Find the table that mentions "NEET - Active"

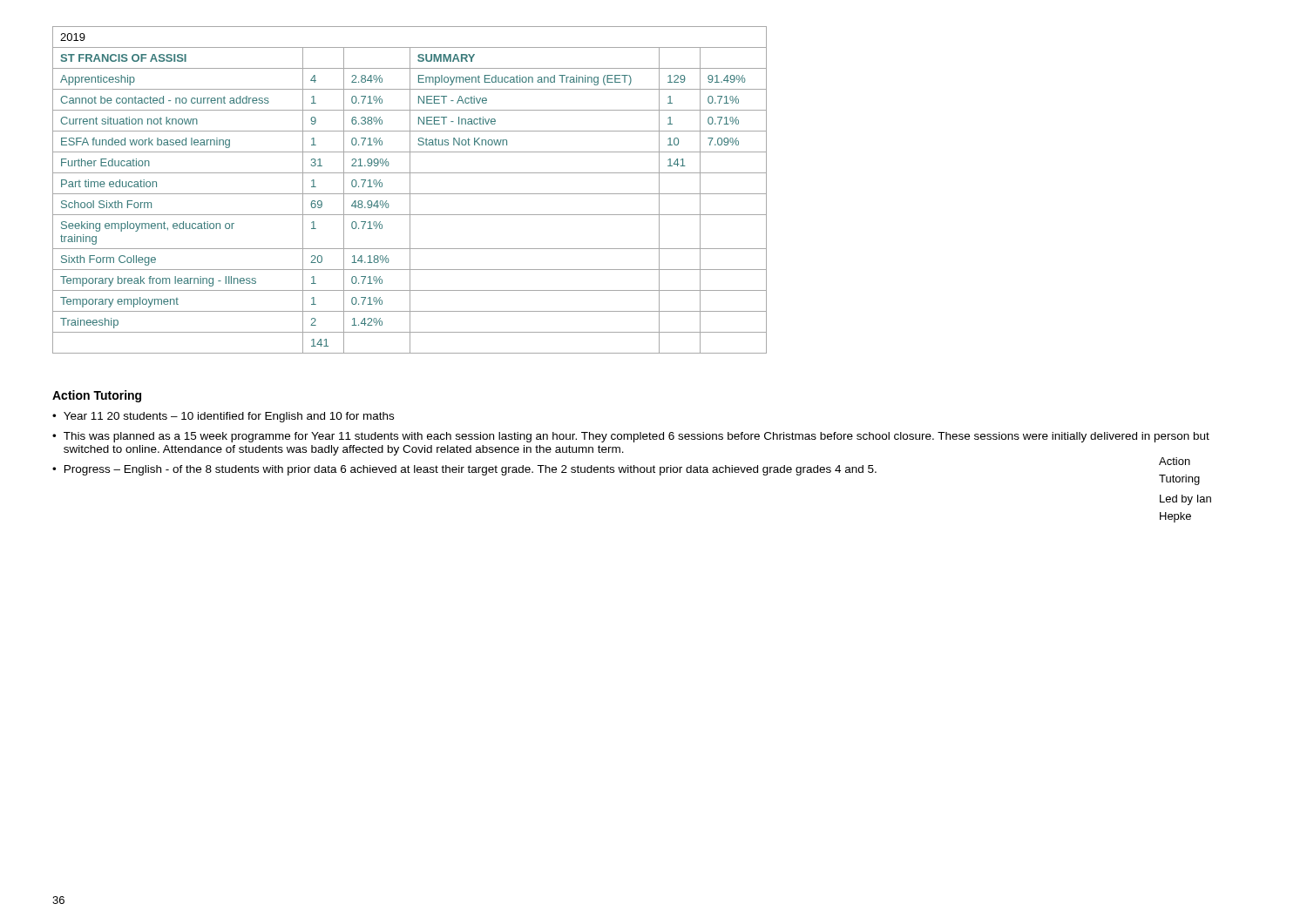tap(654, 190)
